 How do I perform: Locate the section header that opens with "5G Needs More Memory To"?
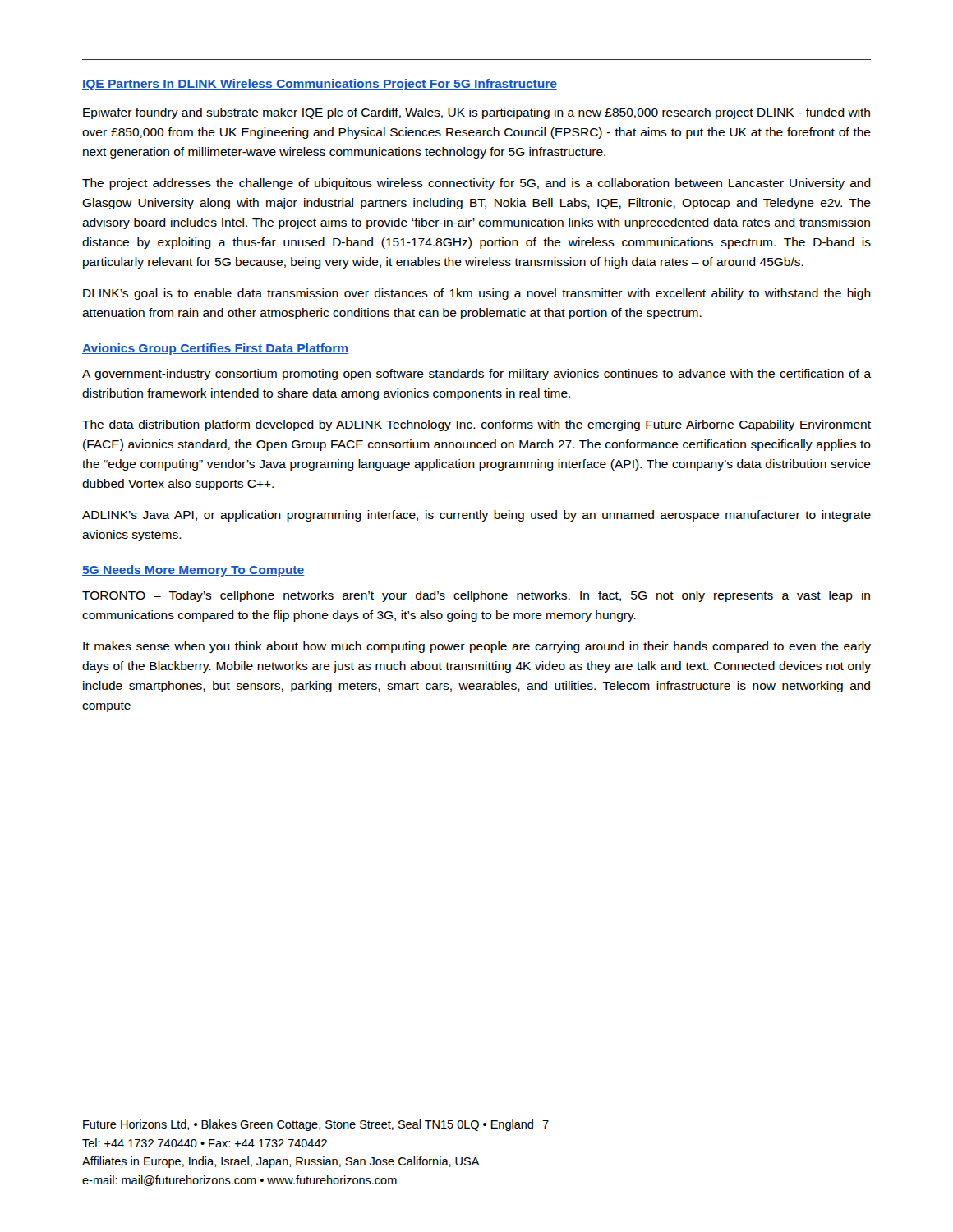[193, 570]
